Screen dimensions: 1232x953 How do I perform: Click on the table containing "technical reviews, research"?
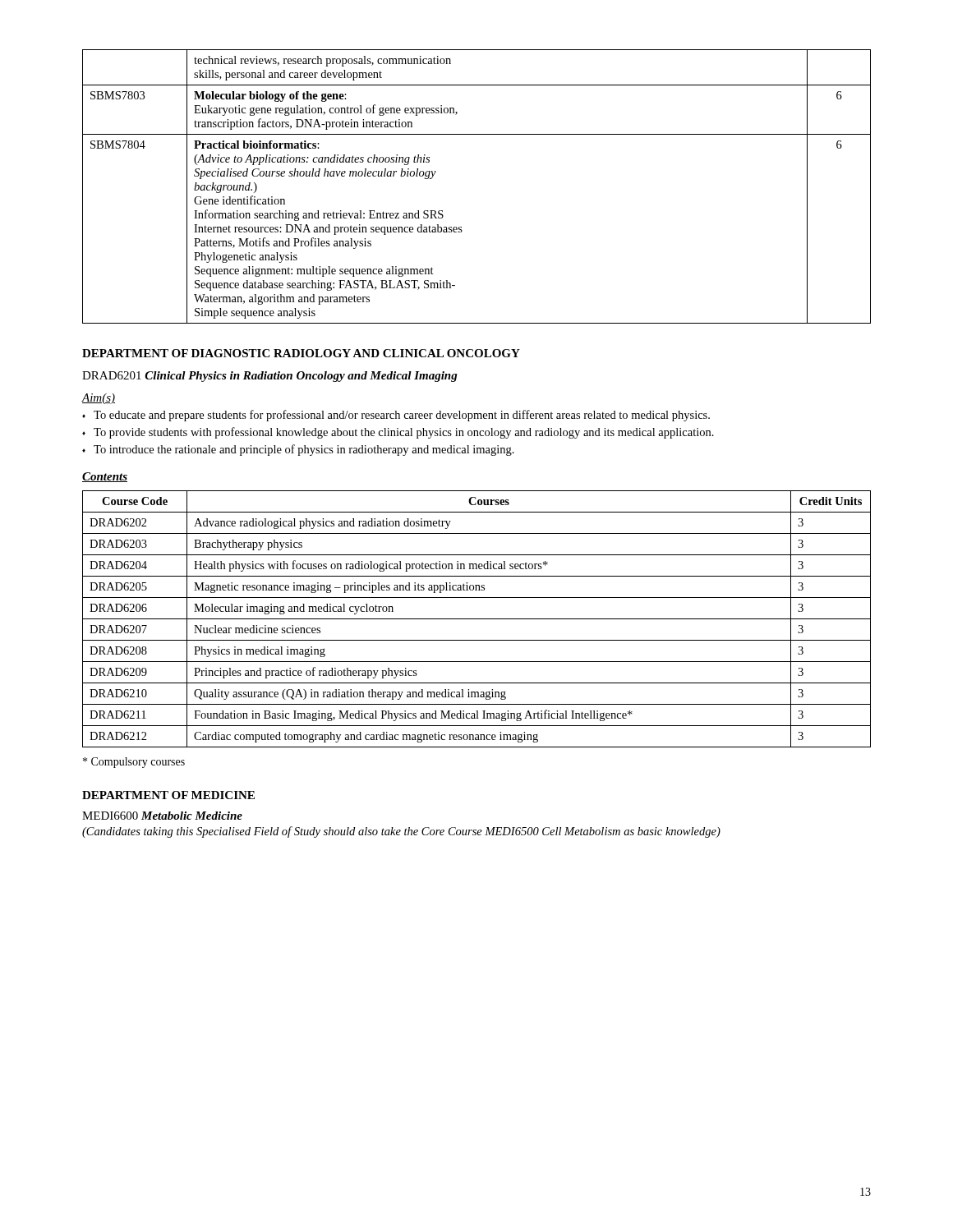pos(476,186)
